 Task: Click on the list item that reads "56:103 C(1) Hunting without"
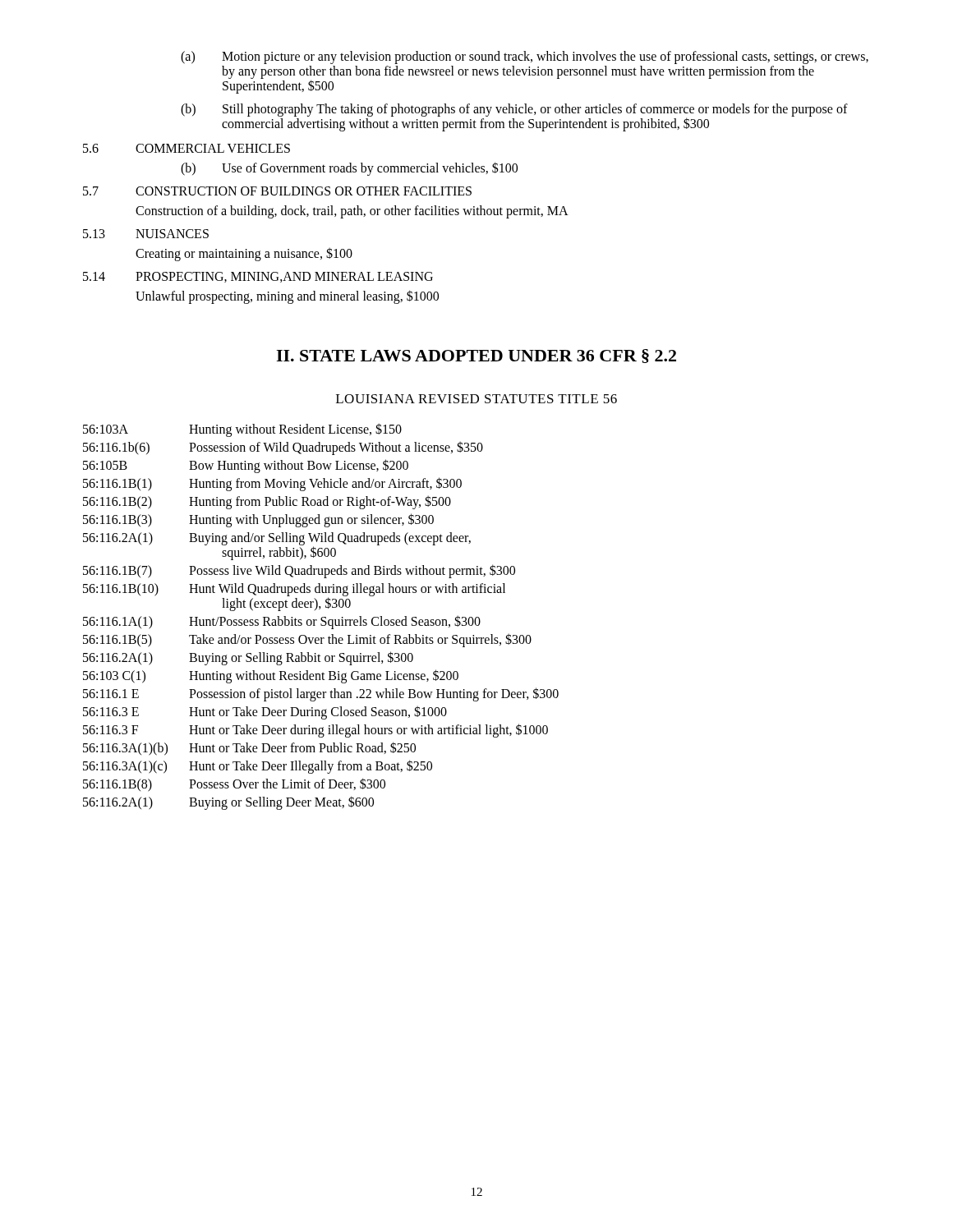pyautogui.click(x=271, y=676)
